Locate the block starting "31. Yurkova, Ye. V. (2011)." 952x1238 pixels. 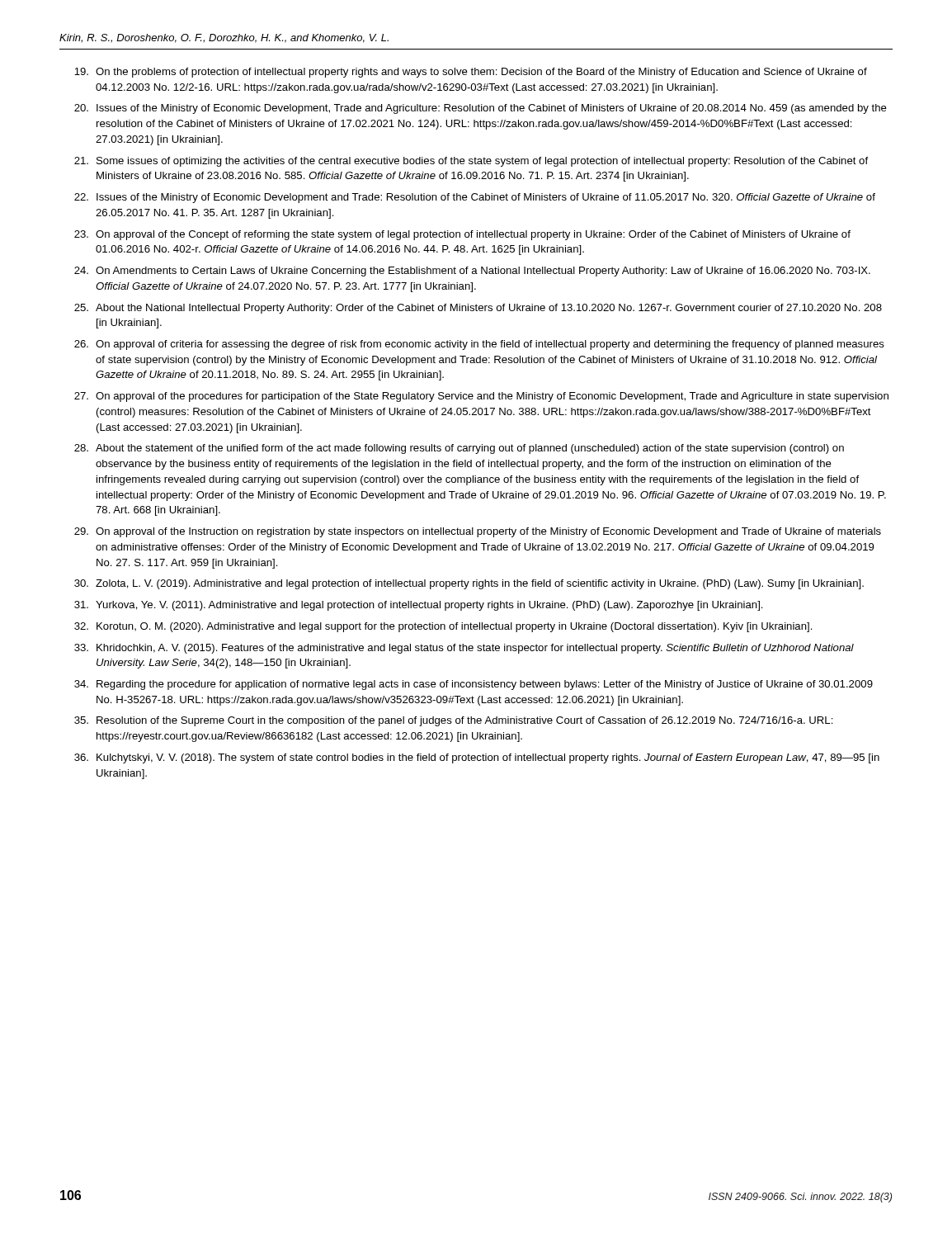point(476,605)
